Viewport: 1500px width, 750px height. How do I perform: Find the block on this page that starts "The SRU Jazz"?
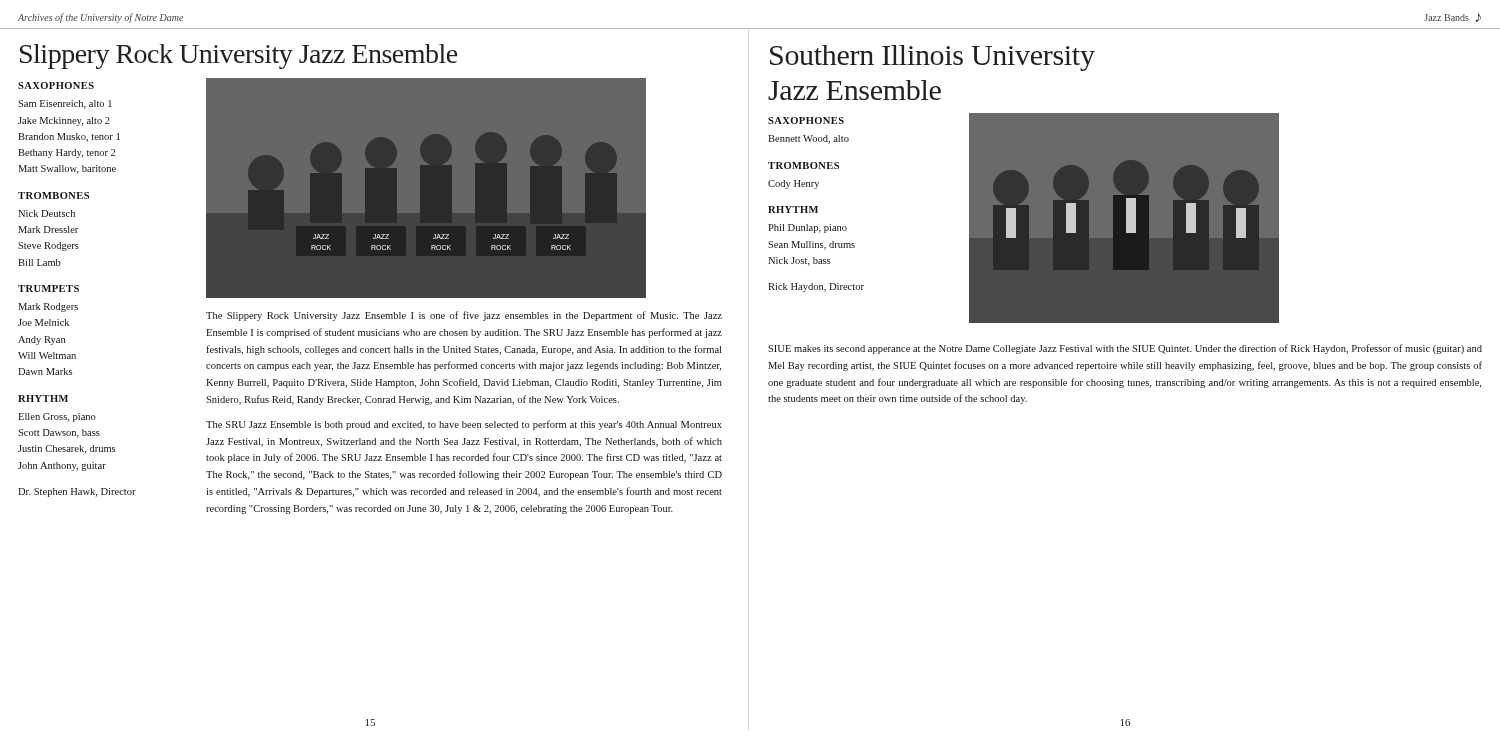click(x=464, y=466)
